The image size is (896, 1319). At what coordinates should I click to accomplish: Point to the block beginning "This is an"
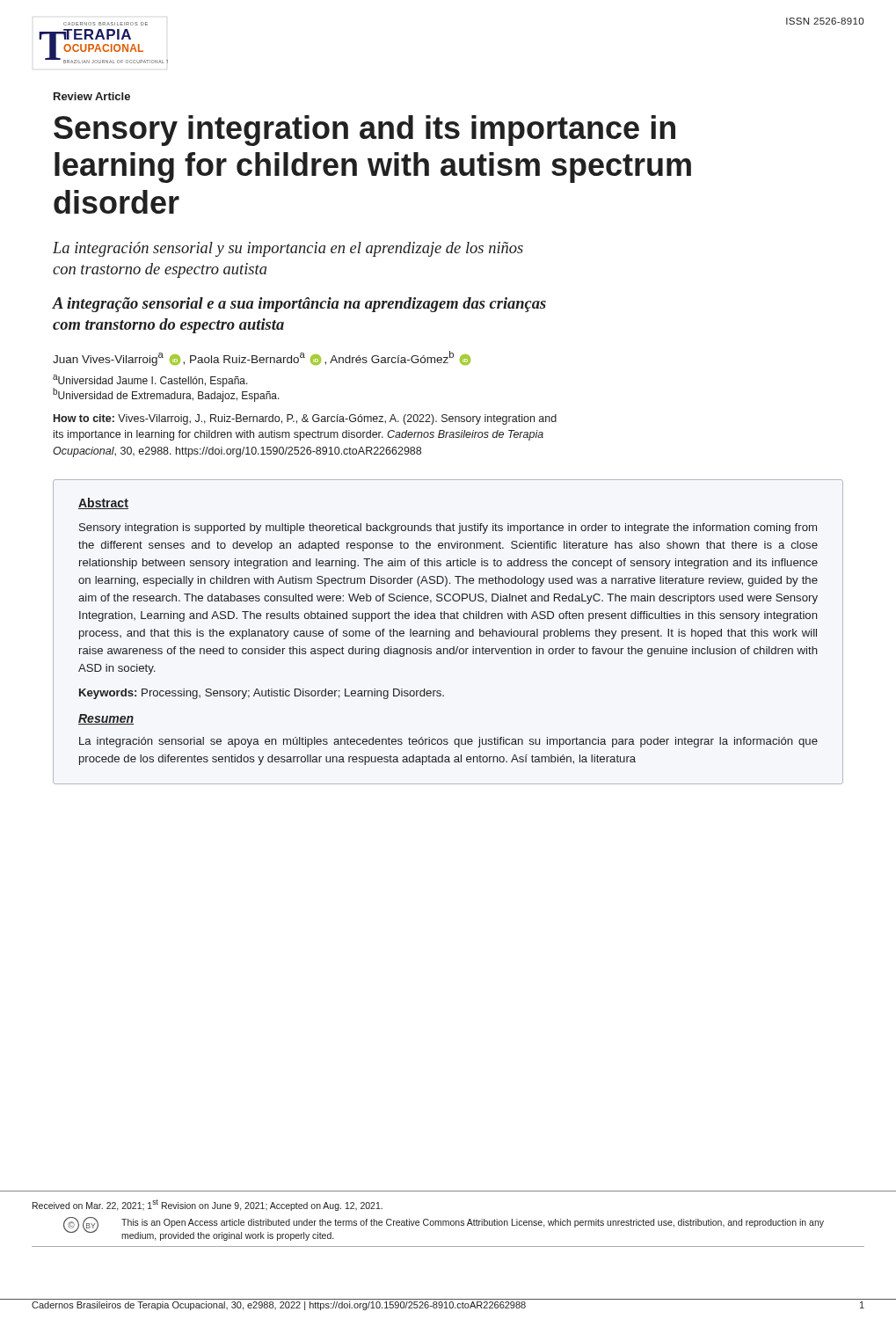473,1229
